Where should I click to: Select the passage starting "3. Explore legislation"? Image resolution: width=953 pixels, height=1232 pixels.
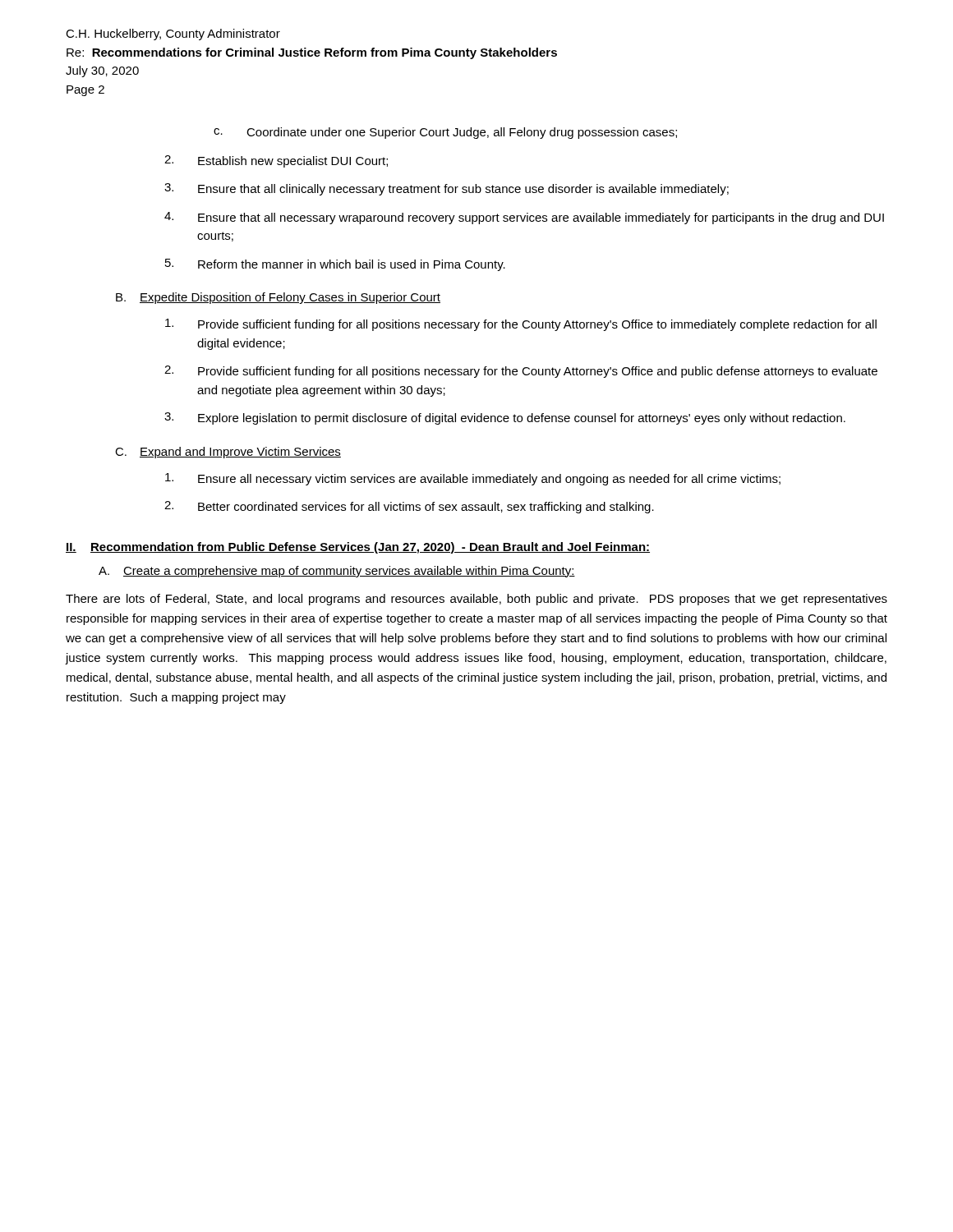pos(505,418)
